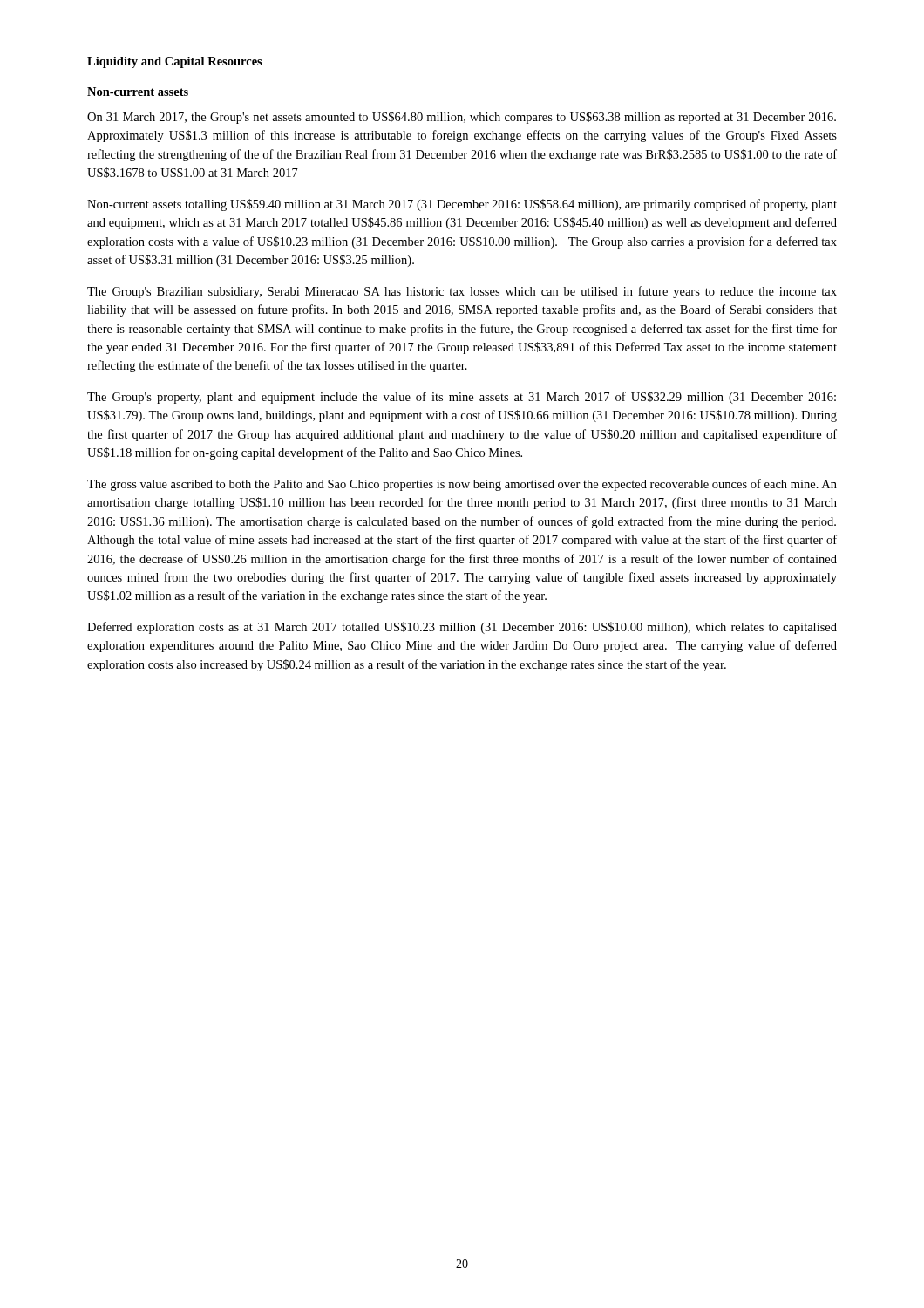
Task: Find the text starting "The Group's property, plant"
Action: tap(462, 425)
